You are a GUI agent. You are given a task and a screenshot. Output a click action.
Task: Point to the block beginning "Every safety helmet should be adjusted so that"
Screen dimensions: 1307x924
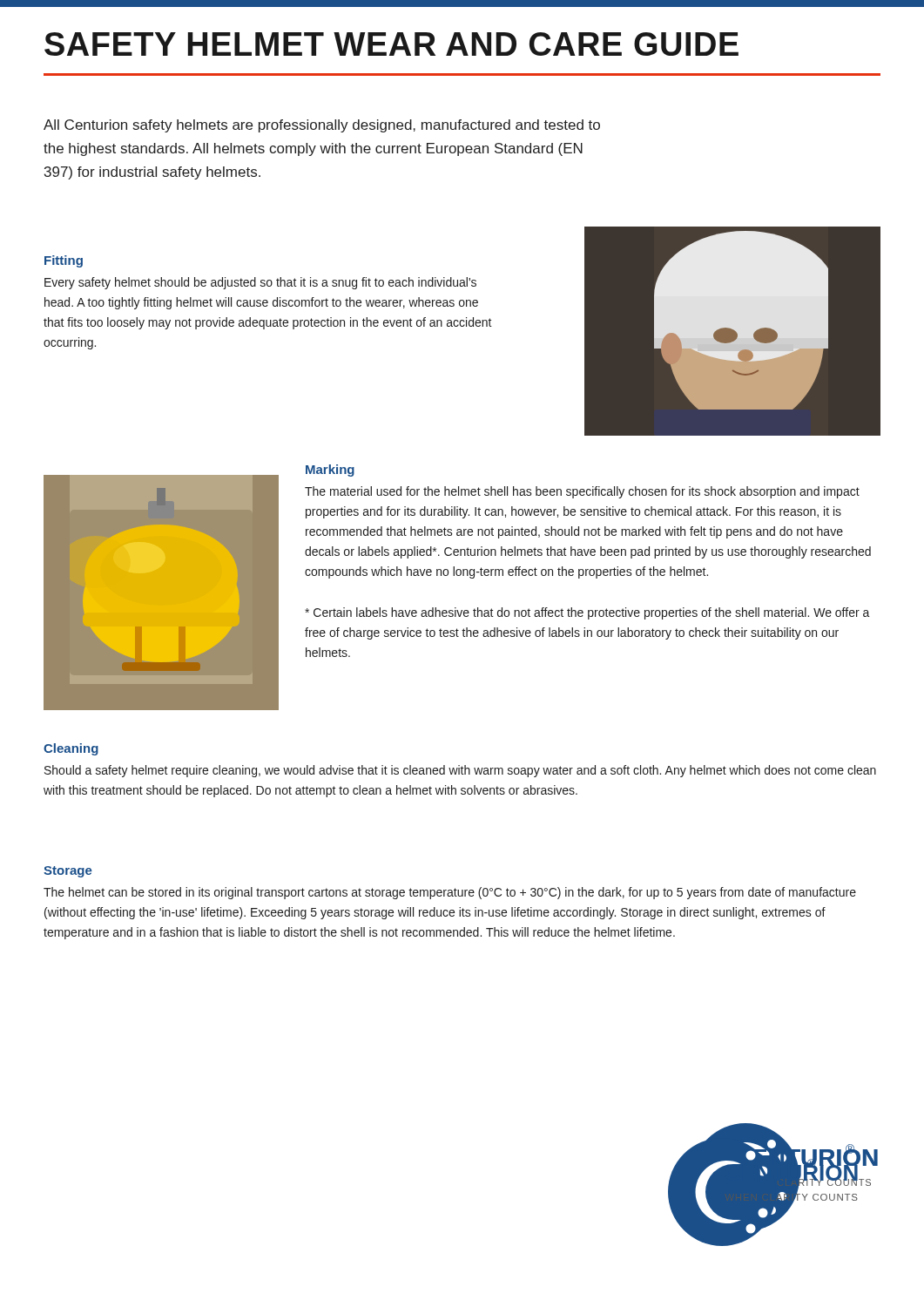(268, 313)
